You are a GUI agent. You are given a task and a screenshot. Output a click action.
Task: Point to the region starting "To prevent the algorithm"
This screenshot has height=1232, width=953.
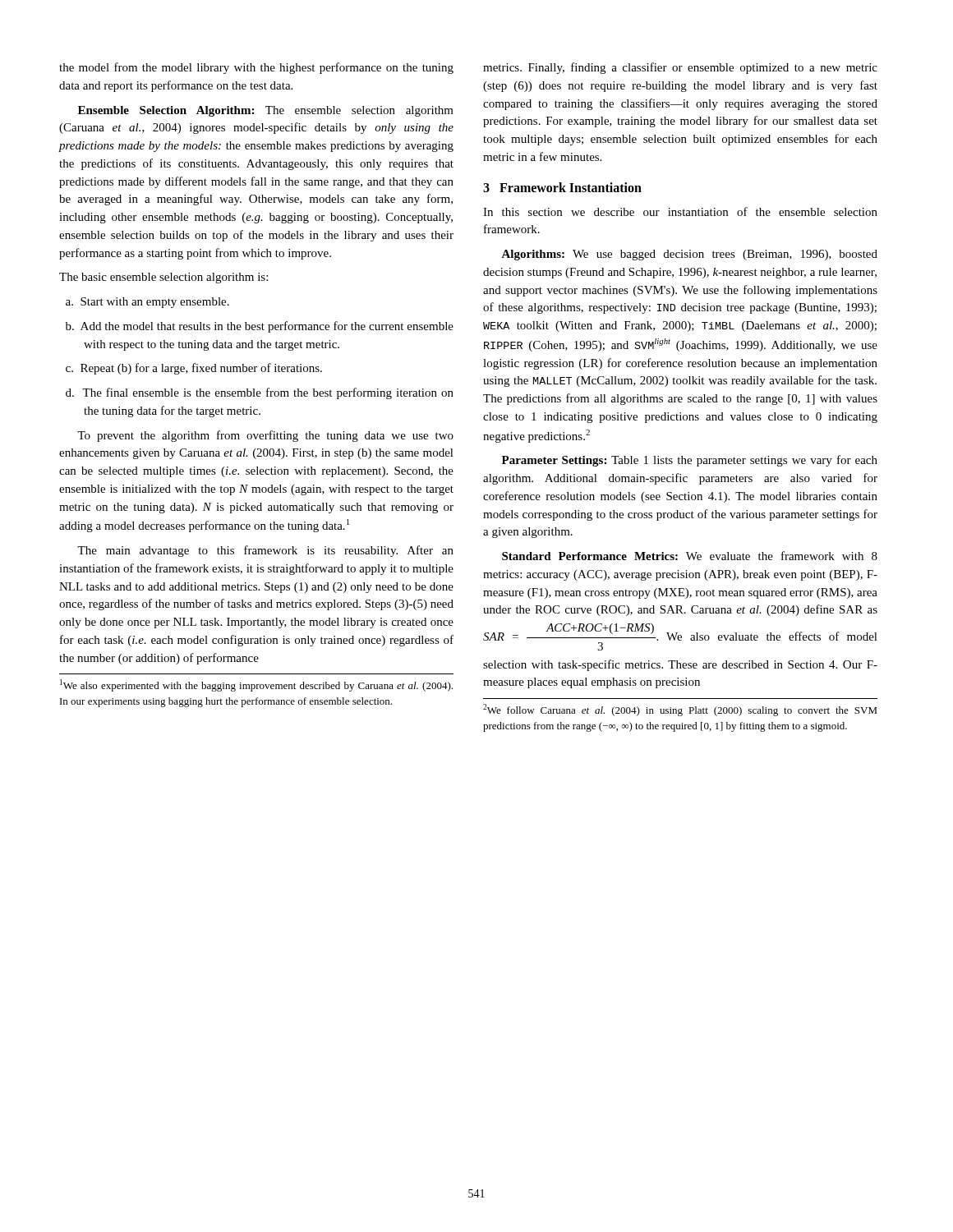click(x=256, y=481)
